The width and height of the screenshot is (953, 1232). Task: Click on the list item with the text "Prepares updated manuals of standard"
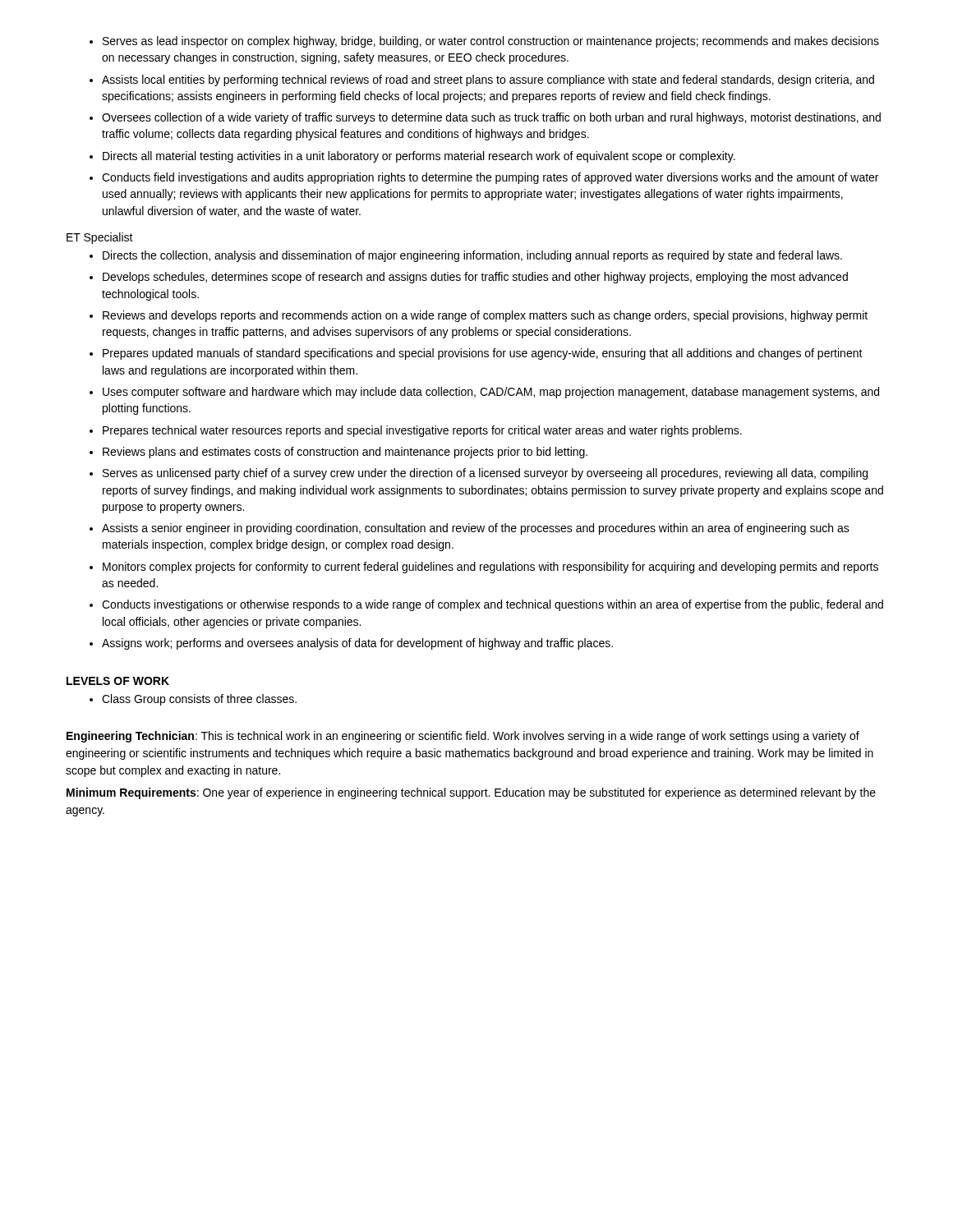[x=482, y=362]
